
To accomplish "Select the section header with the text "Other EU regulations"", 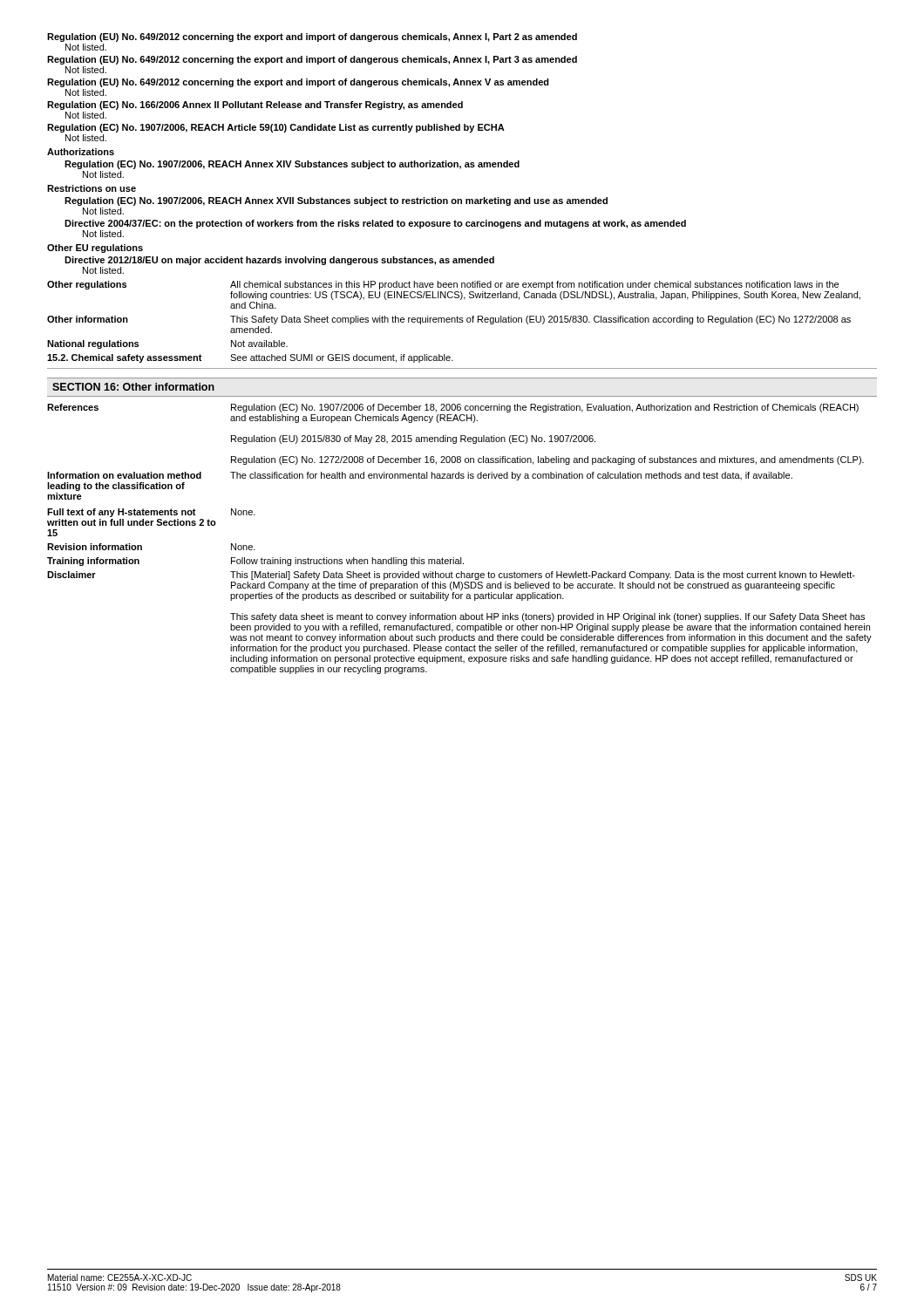I will point(95,248).
